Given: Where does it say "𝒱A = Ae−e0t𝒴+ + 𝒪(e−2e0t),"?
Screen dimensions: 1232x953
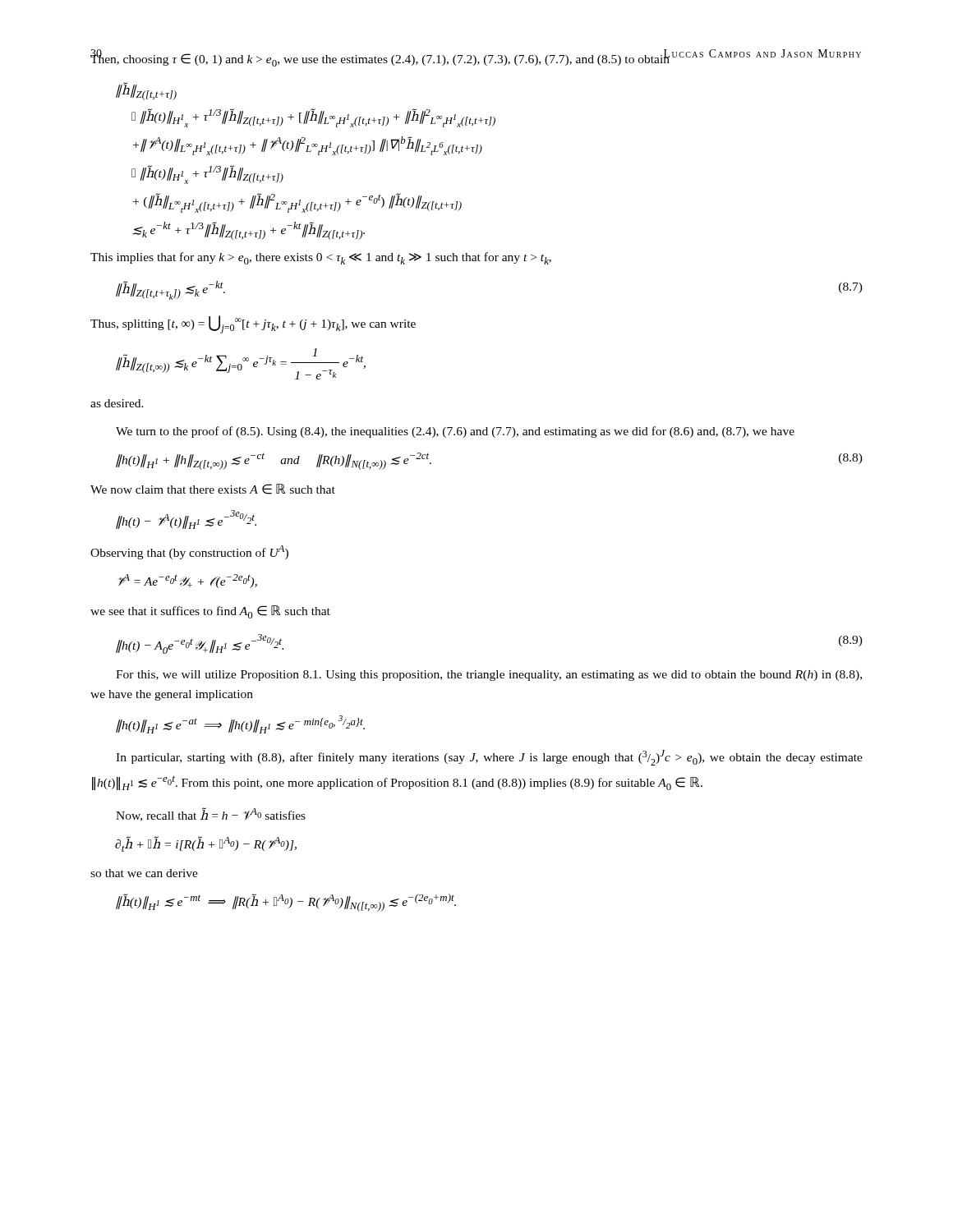Looking at the screenshot, I should click(x=186, y=582).
